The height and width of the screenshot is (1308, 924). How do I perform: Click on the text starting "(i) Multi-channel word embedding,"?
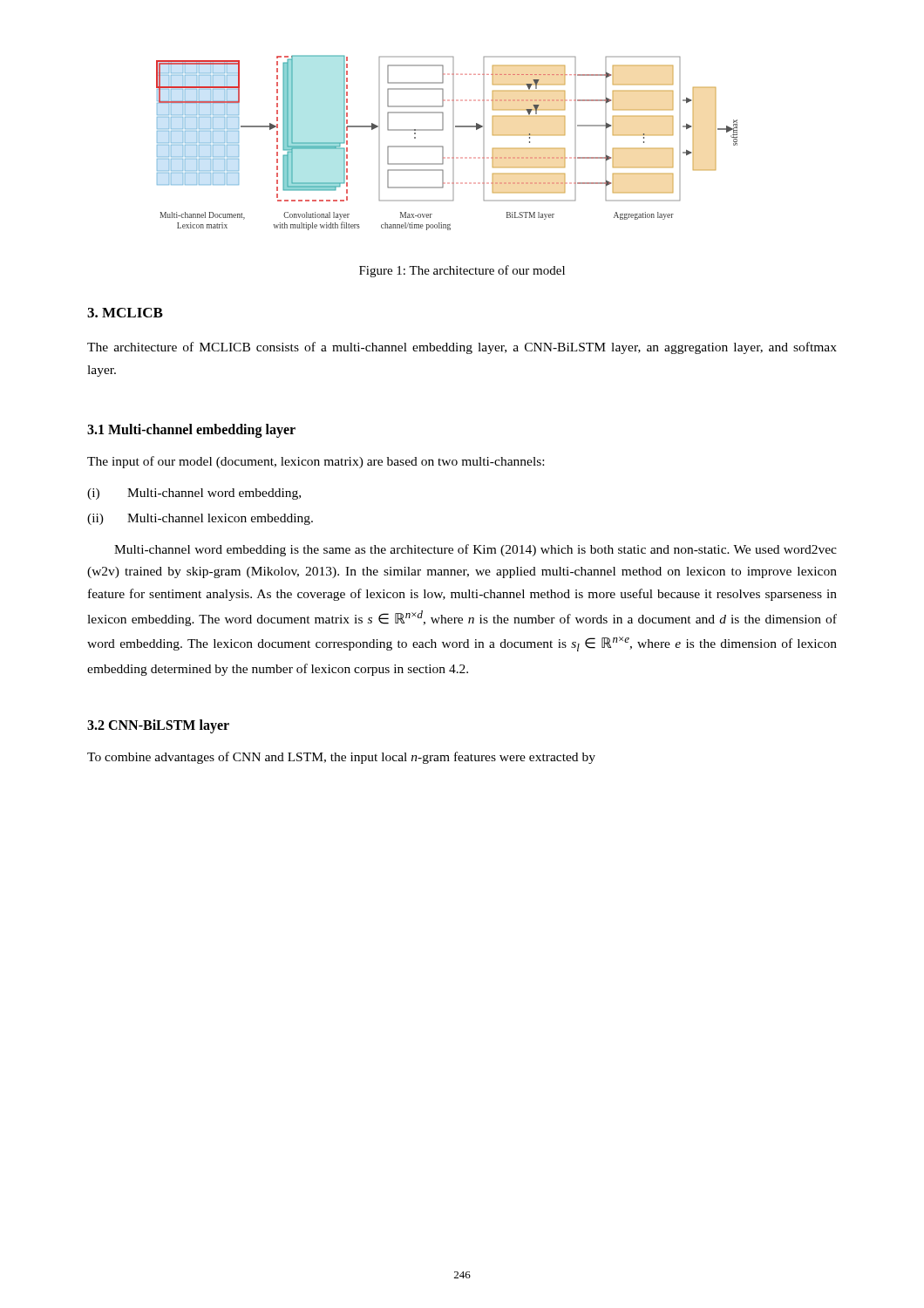(x=194, y=492)
